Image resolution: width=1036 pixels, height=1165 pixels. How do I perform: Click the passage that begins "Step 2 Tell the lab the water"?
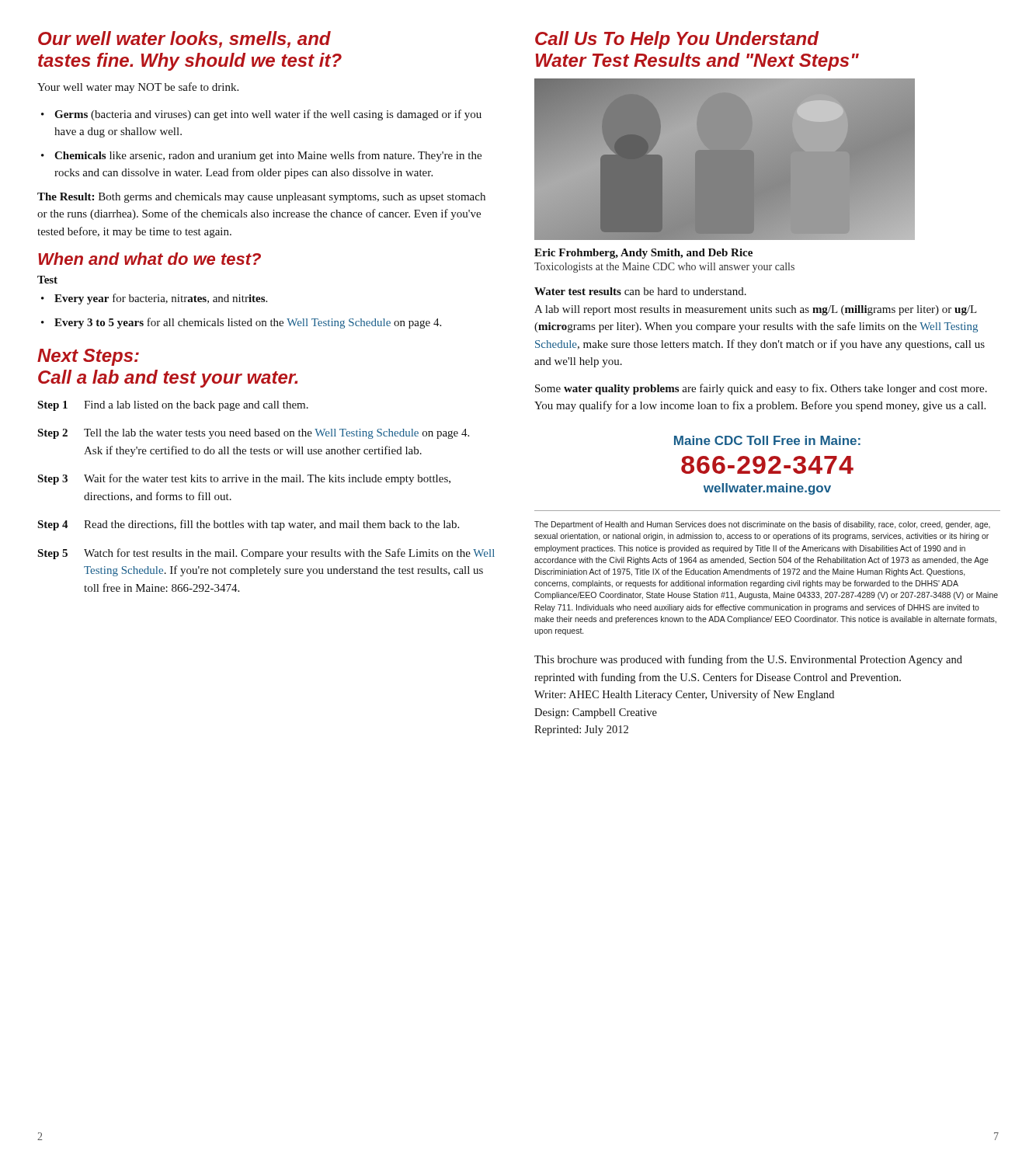(266, 442)
